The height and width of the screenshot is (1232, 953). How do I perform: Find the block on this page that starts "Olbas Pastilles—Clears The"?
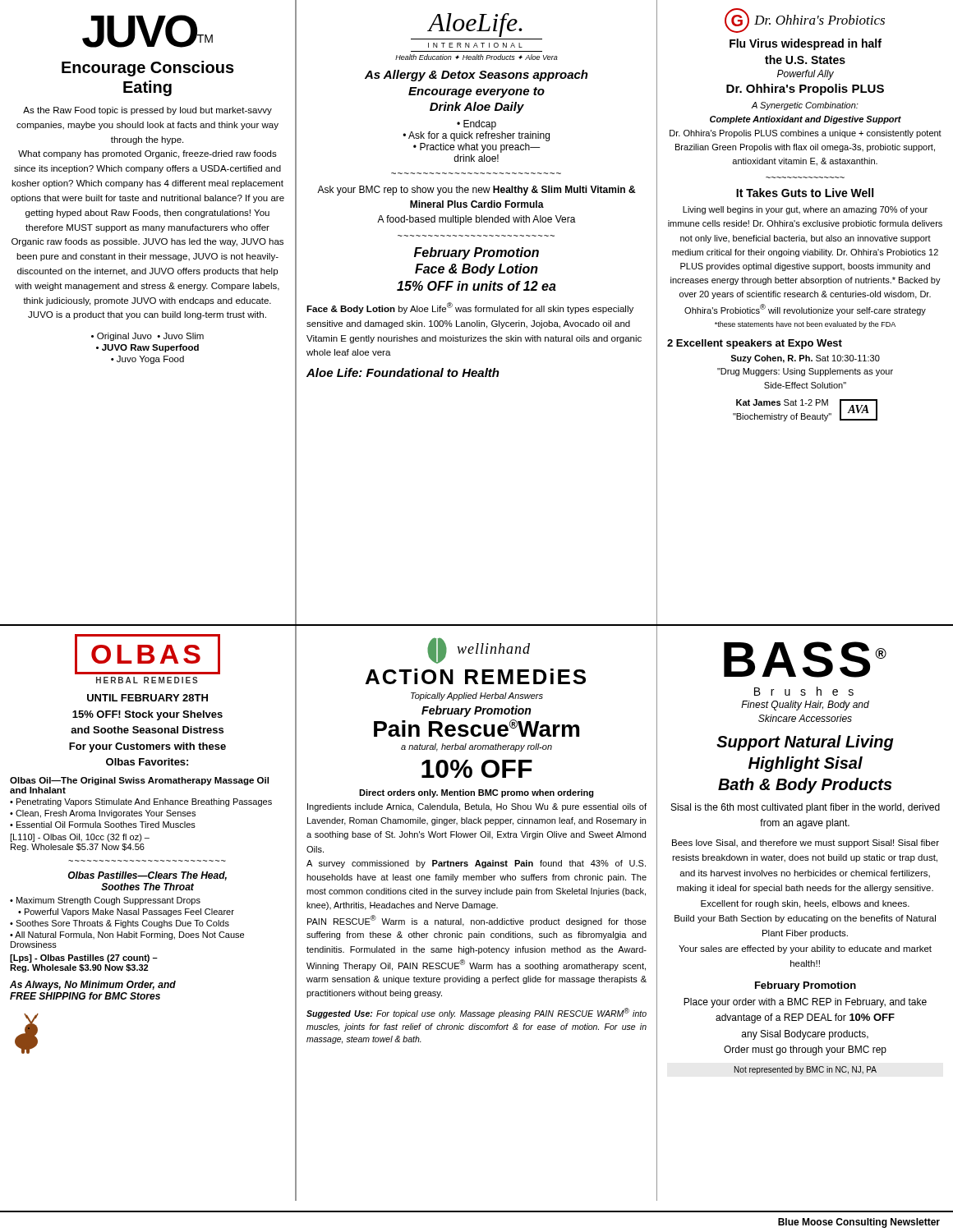click(147, 881)
